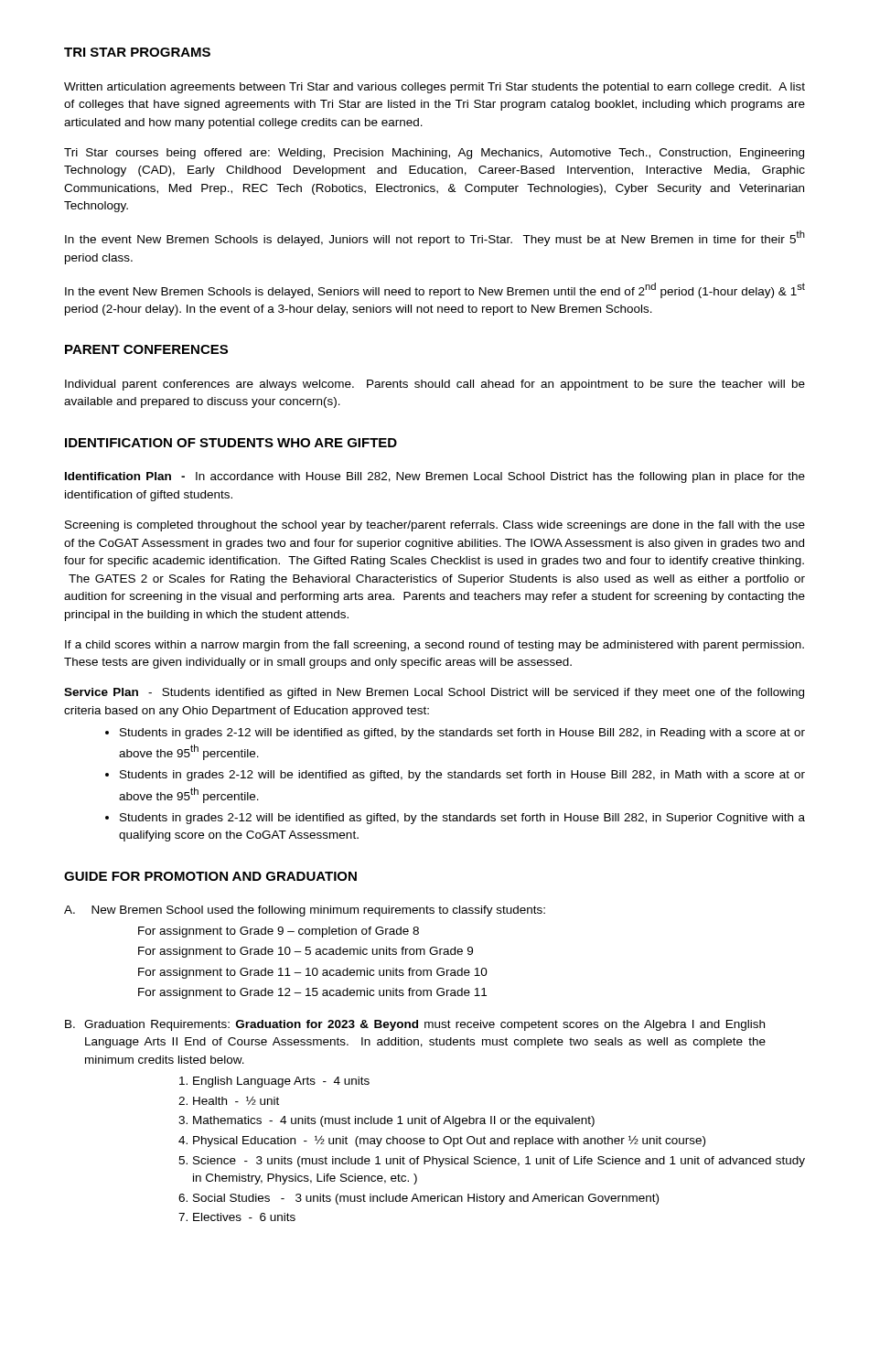Locate the passage starting "B. Graduation Requirements: Graduation for 2023"
This screenshot has width=869, height=1372.
coord(434,1121)
